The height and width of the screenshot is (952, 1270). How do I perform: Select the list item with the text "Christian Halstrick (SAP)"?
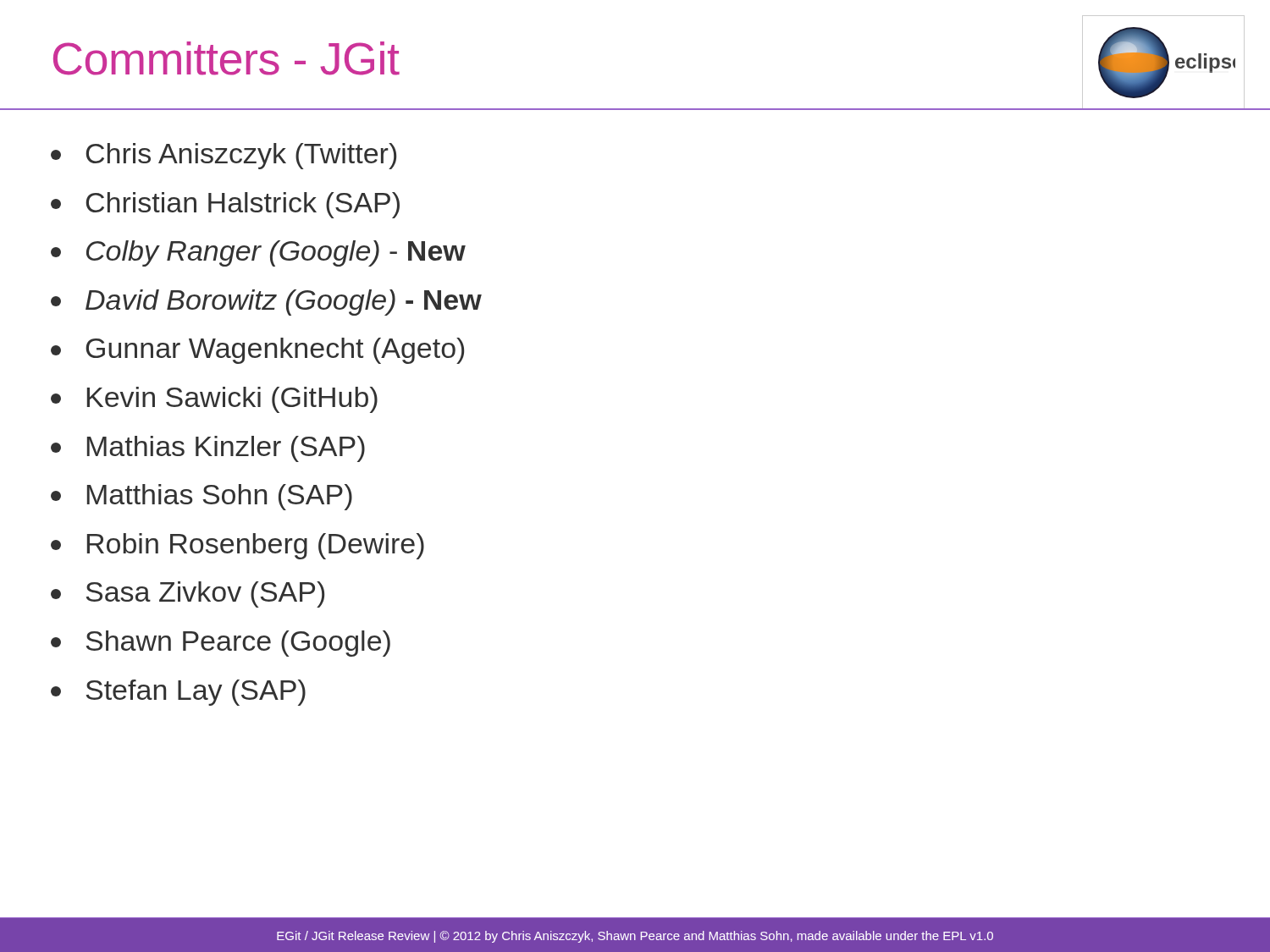226,203
